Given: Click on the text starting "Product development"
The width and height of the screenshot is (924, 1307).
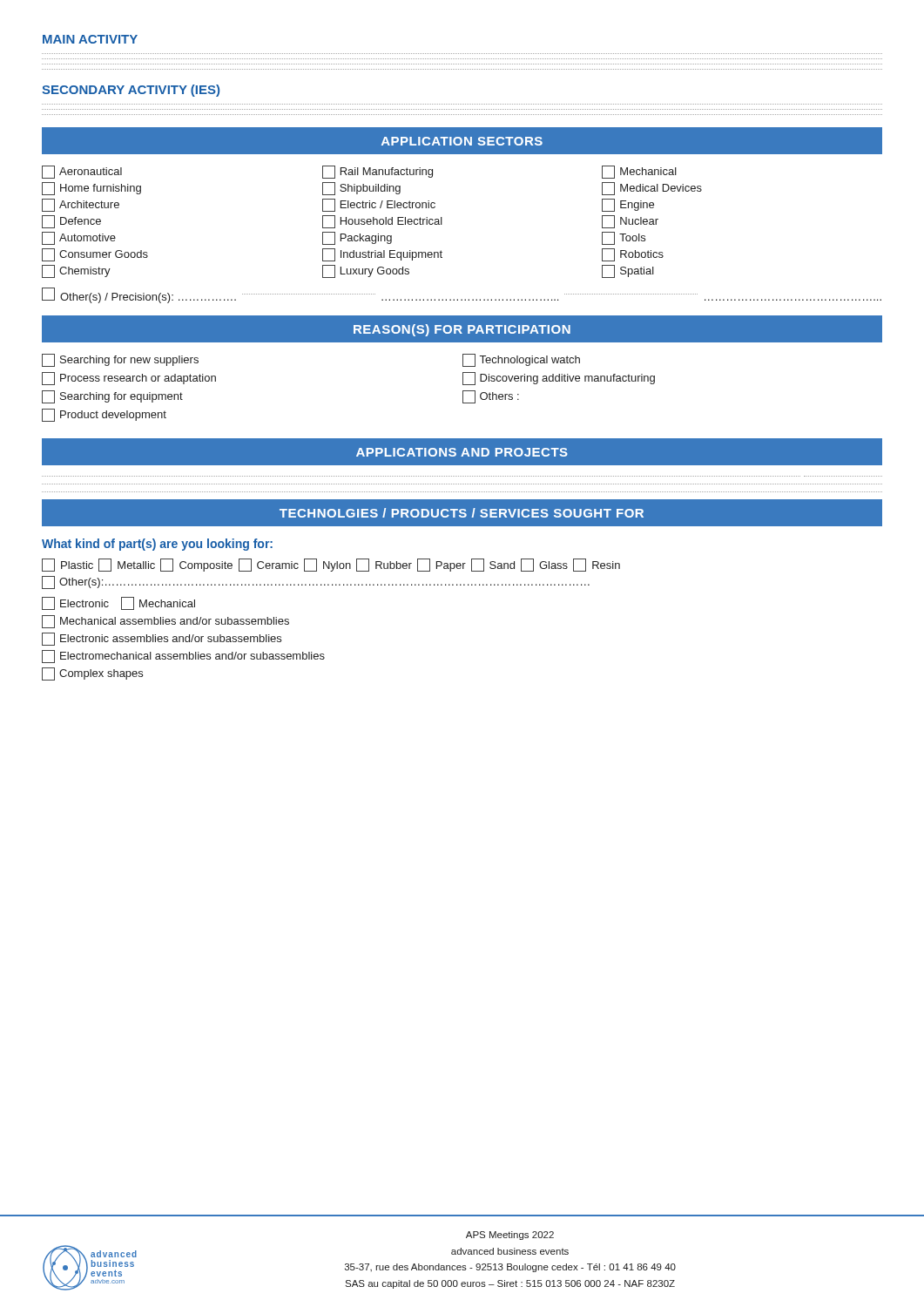Looking at the screenshot, I should coord(104,415).
